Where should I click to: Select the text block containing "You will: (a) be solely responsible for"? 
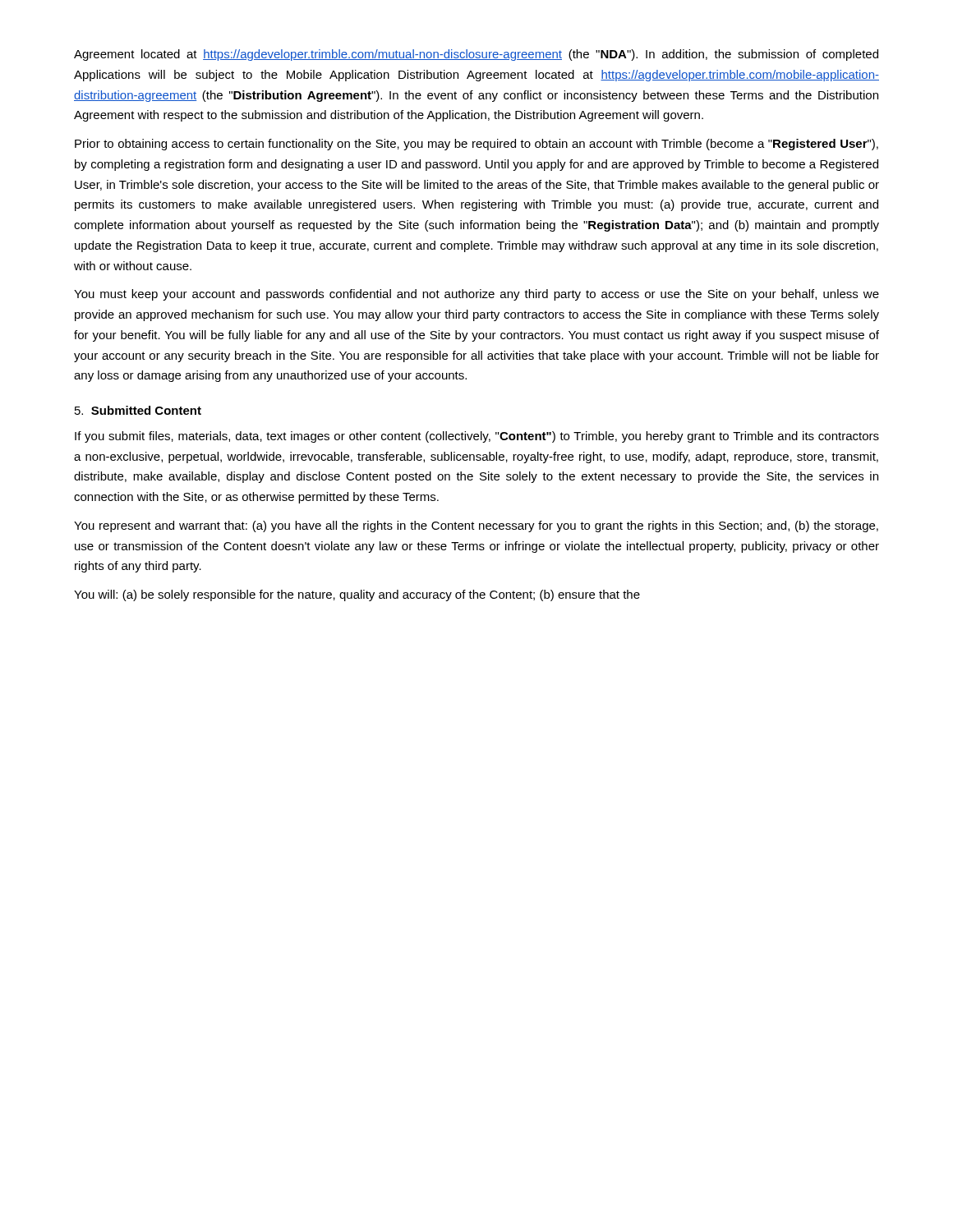tap(357, 594)
